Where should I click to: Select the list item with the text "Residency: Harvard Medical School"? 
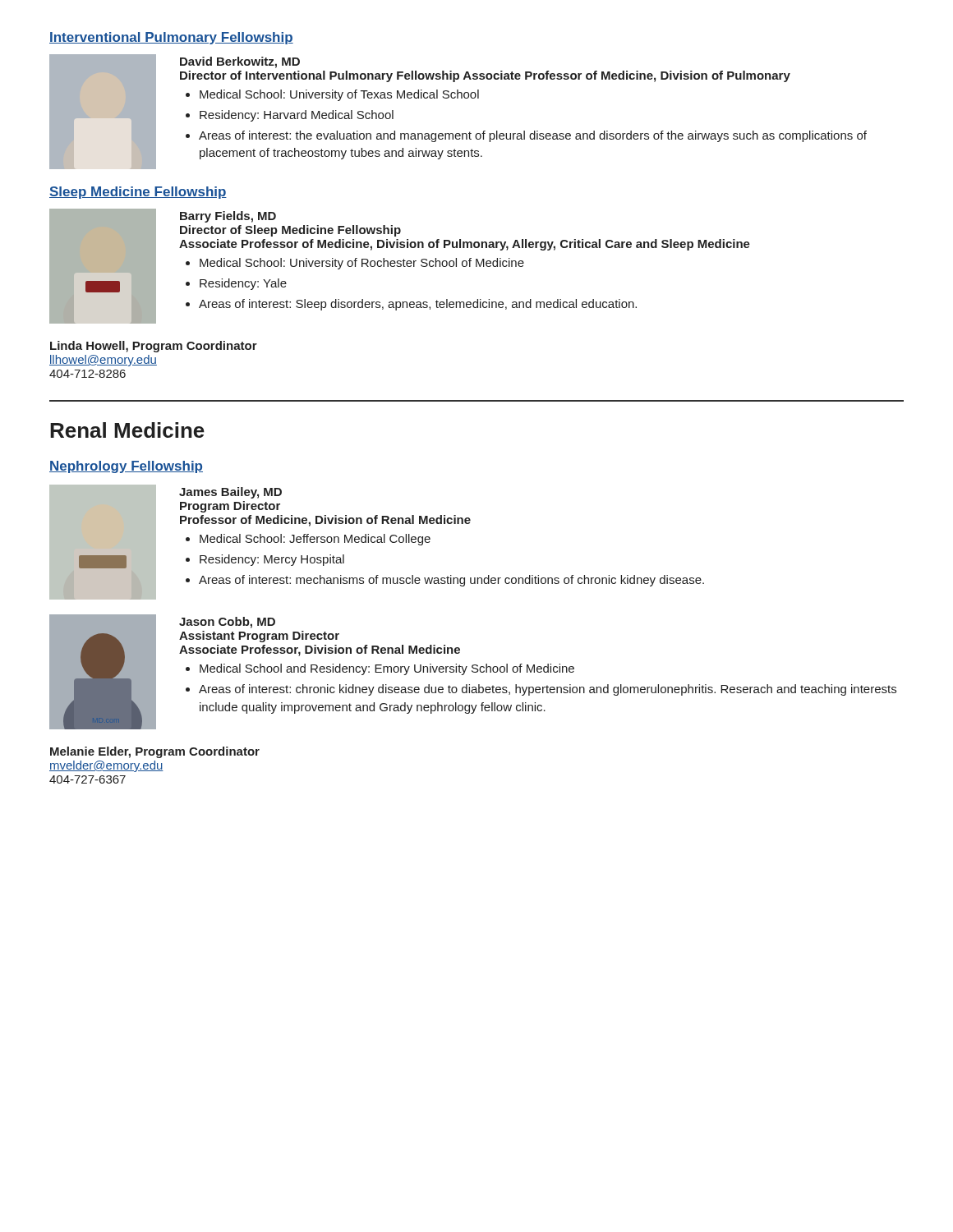(296, 114)
